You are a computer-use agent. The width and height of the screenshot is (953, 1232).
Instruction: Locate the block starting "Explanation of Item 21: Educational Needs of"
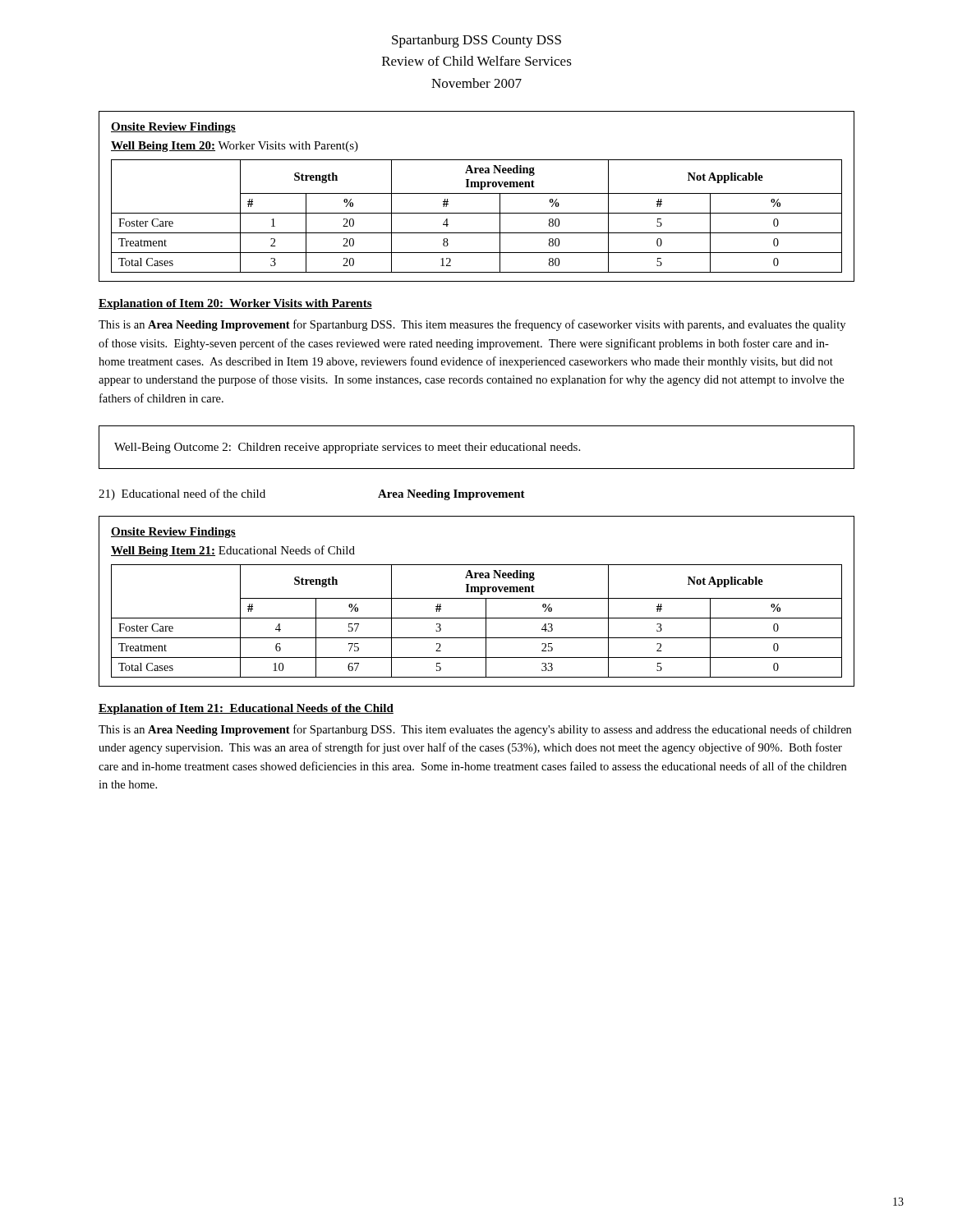[246, 708]
